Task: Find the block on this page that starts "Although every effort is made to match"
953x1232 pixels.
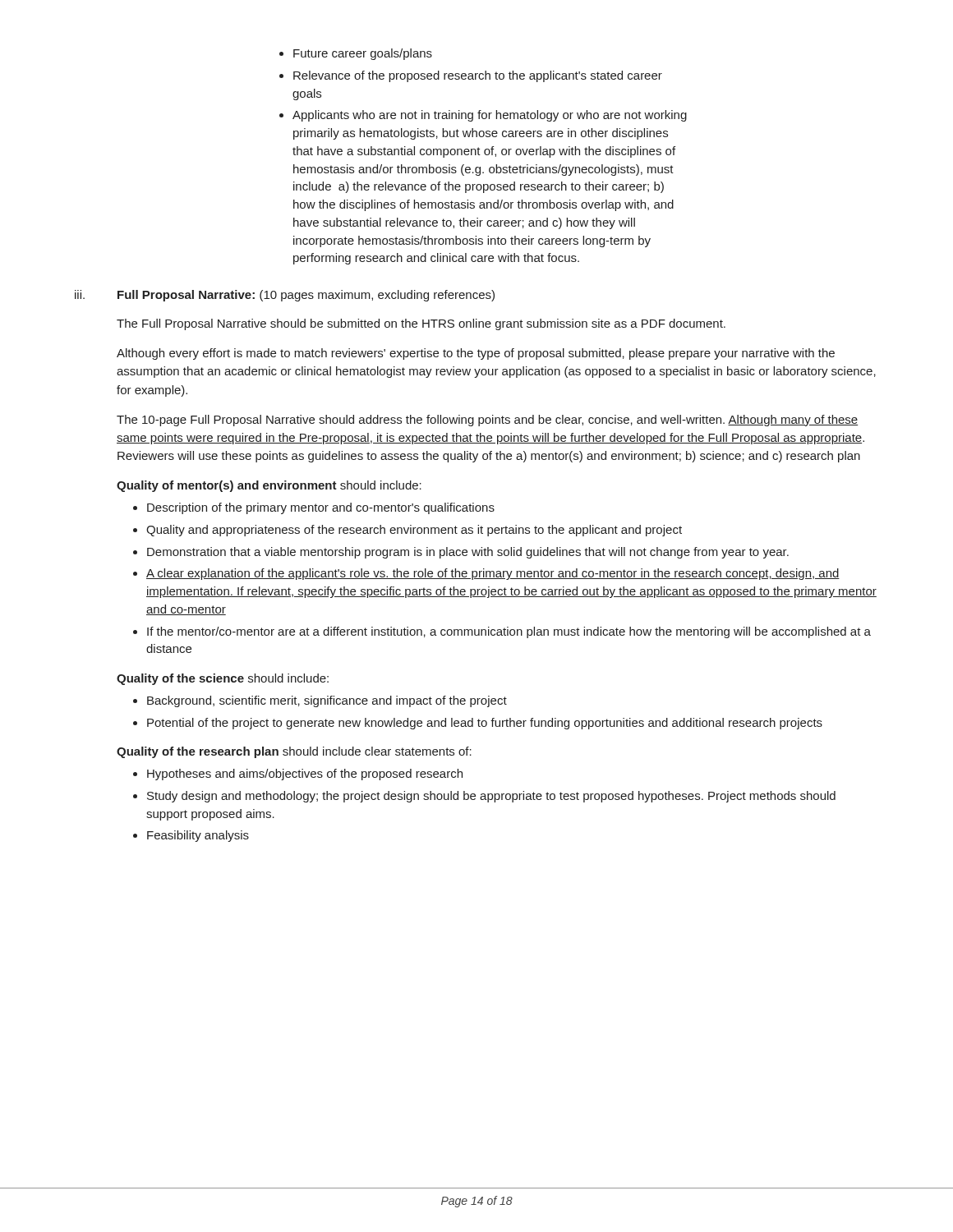Action: (496, 371)
